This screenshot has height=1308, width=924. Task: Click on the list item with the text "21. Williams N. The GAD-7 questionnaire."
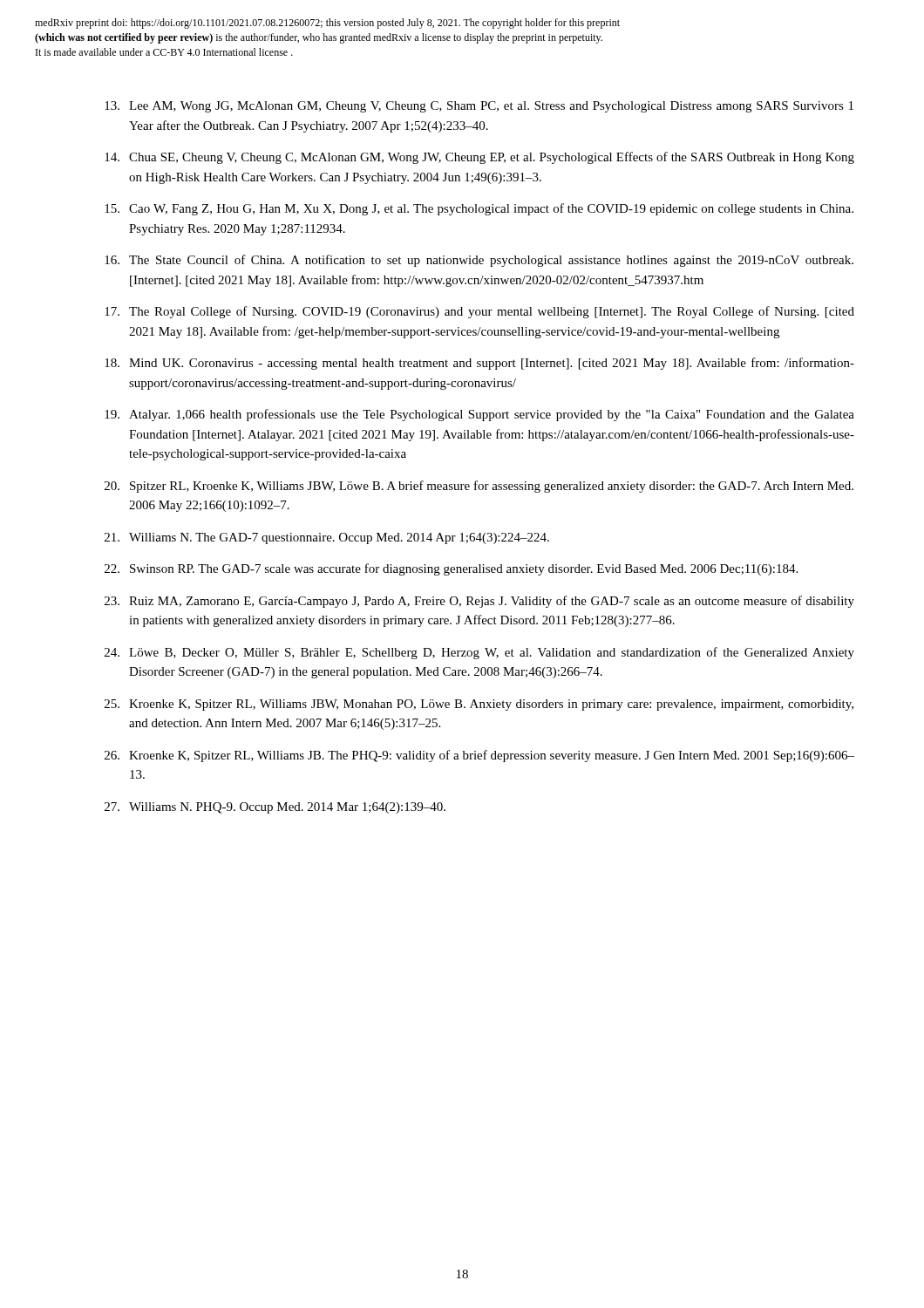(x=471, y=537)
